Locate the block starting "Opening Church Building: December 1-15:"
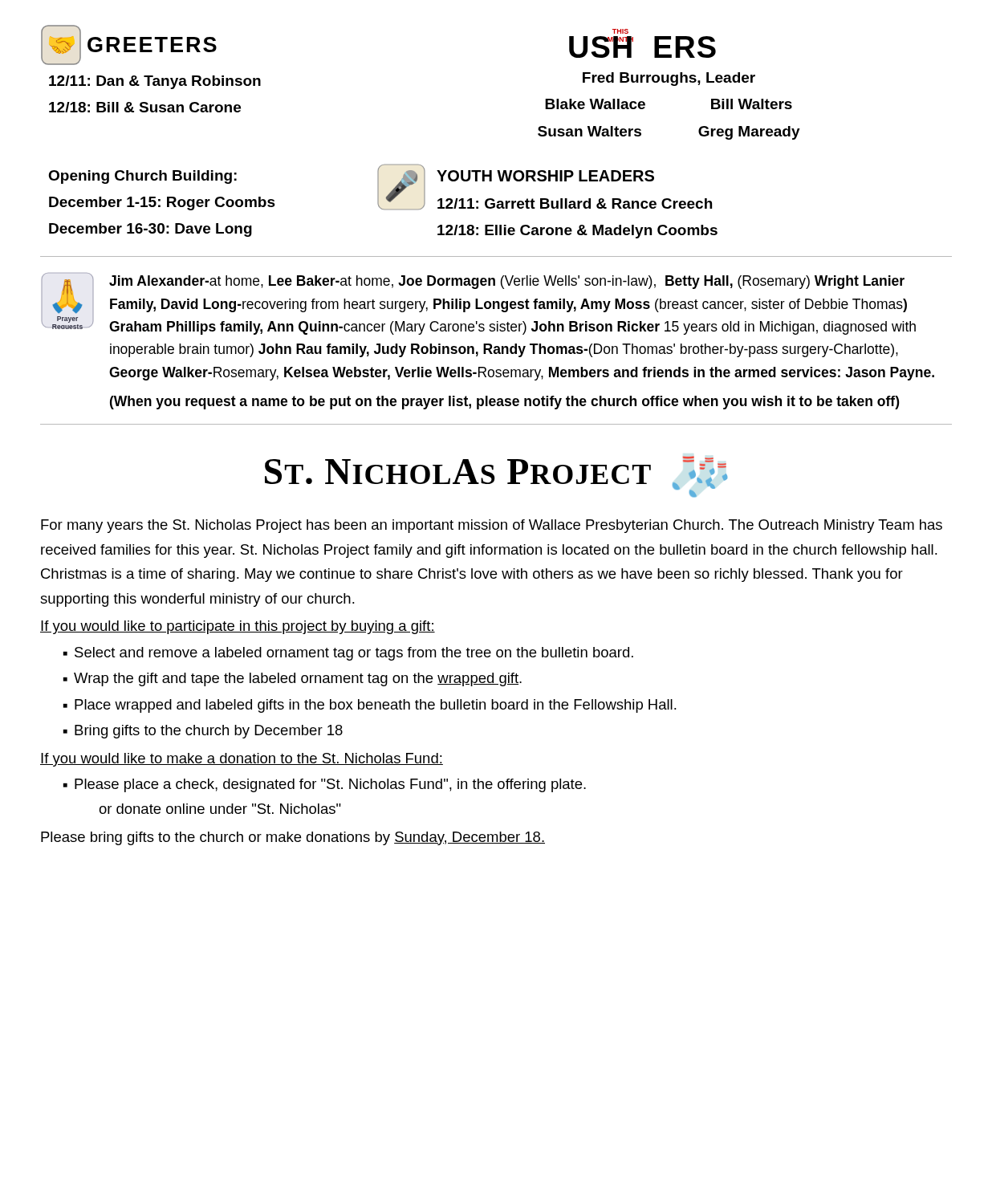 click(162, 202)
